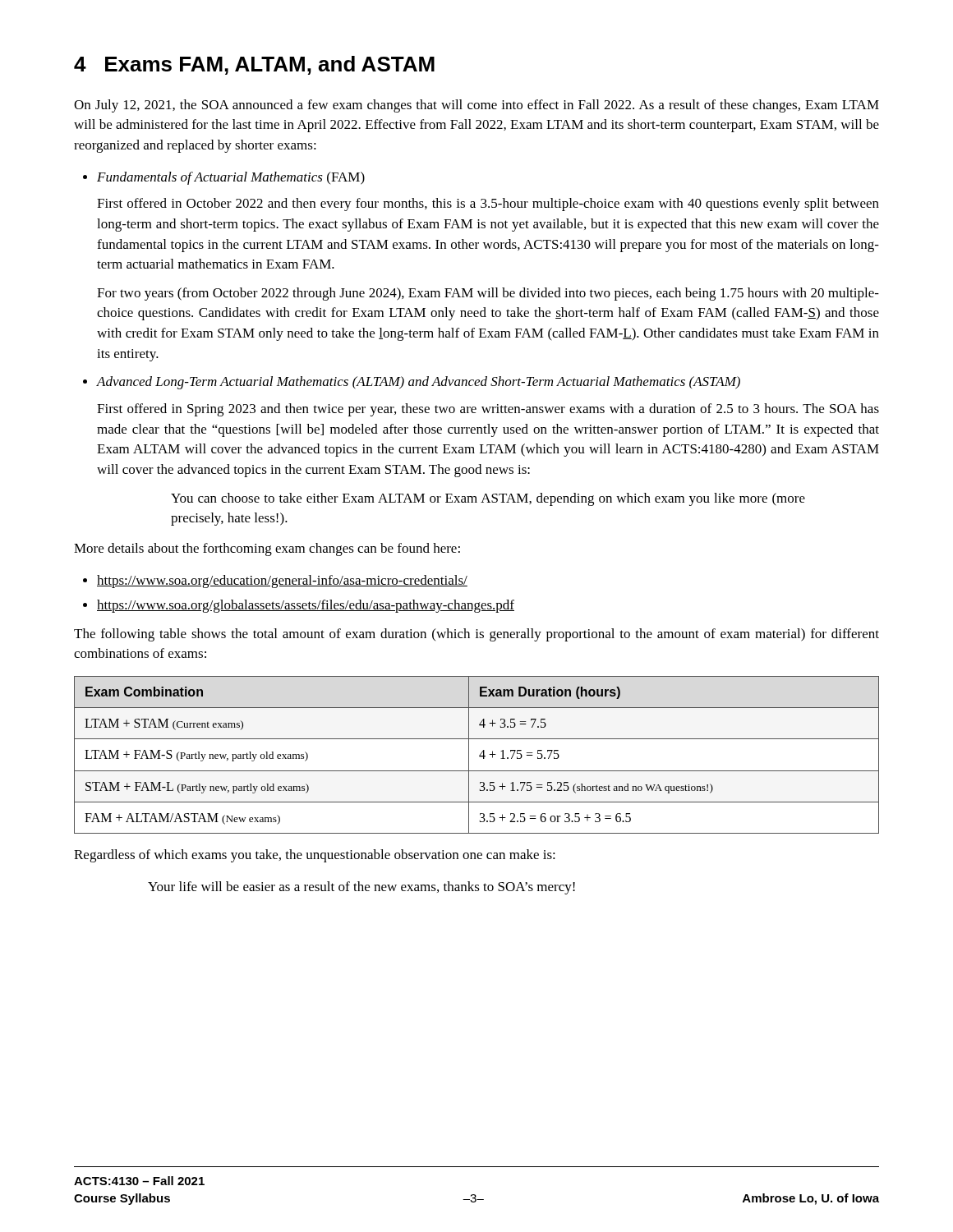Viewport: 953px width, 1232px height.
Task: Where is the passage that starts "Advanced Long-Term Actuarial Mathematics"?
Action: pos(488,451)
